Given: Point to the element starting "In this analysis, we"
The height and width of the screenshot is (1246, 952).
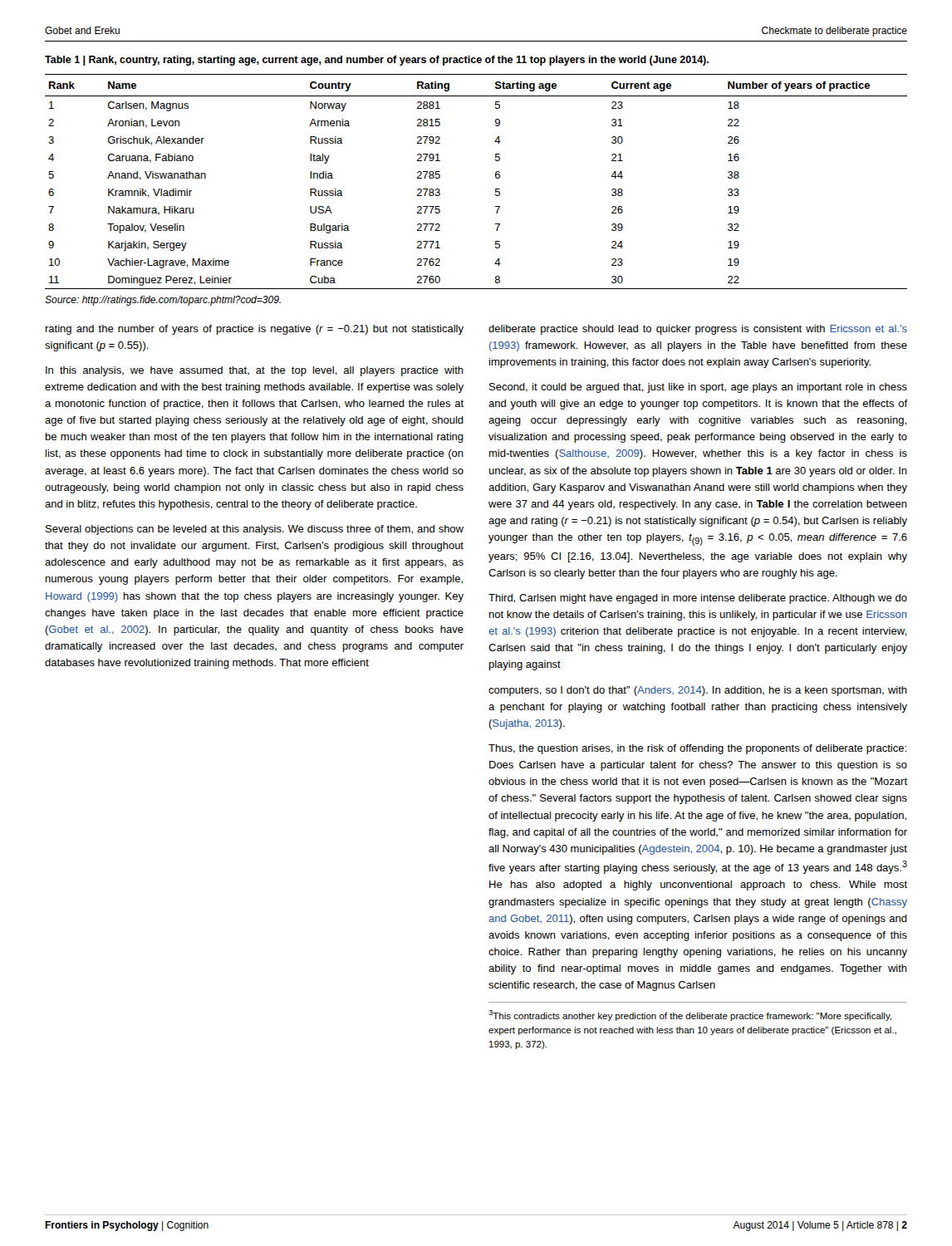Looking at the screenshot, I should 254,437.
